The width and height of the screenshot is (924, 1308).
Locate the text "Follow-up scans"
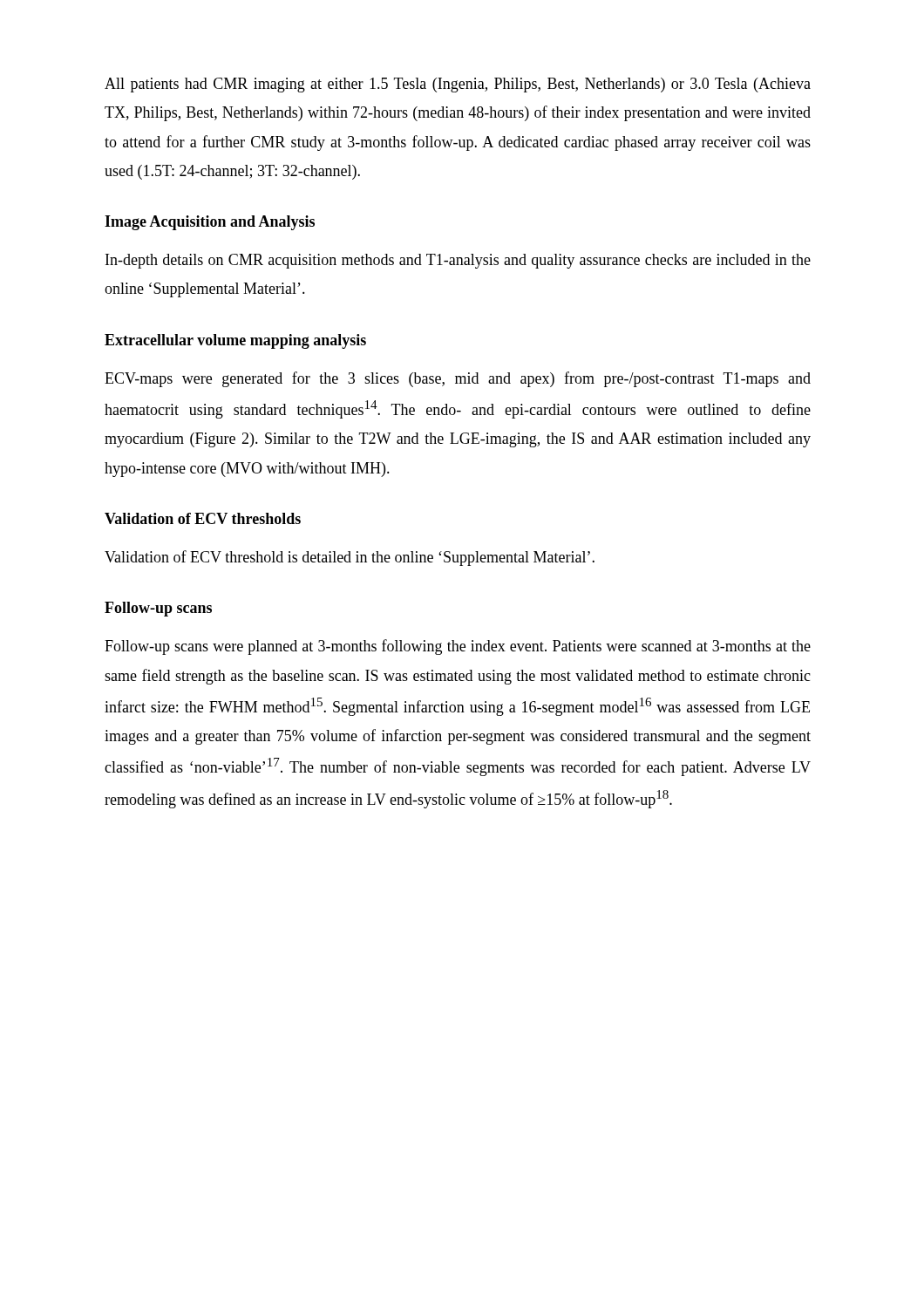tap(158, 608)
